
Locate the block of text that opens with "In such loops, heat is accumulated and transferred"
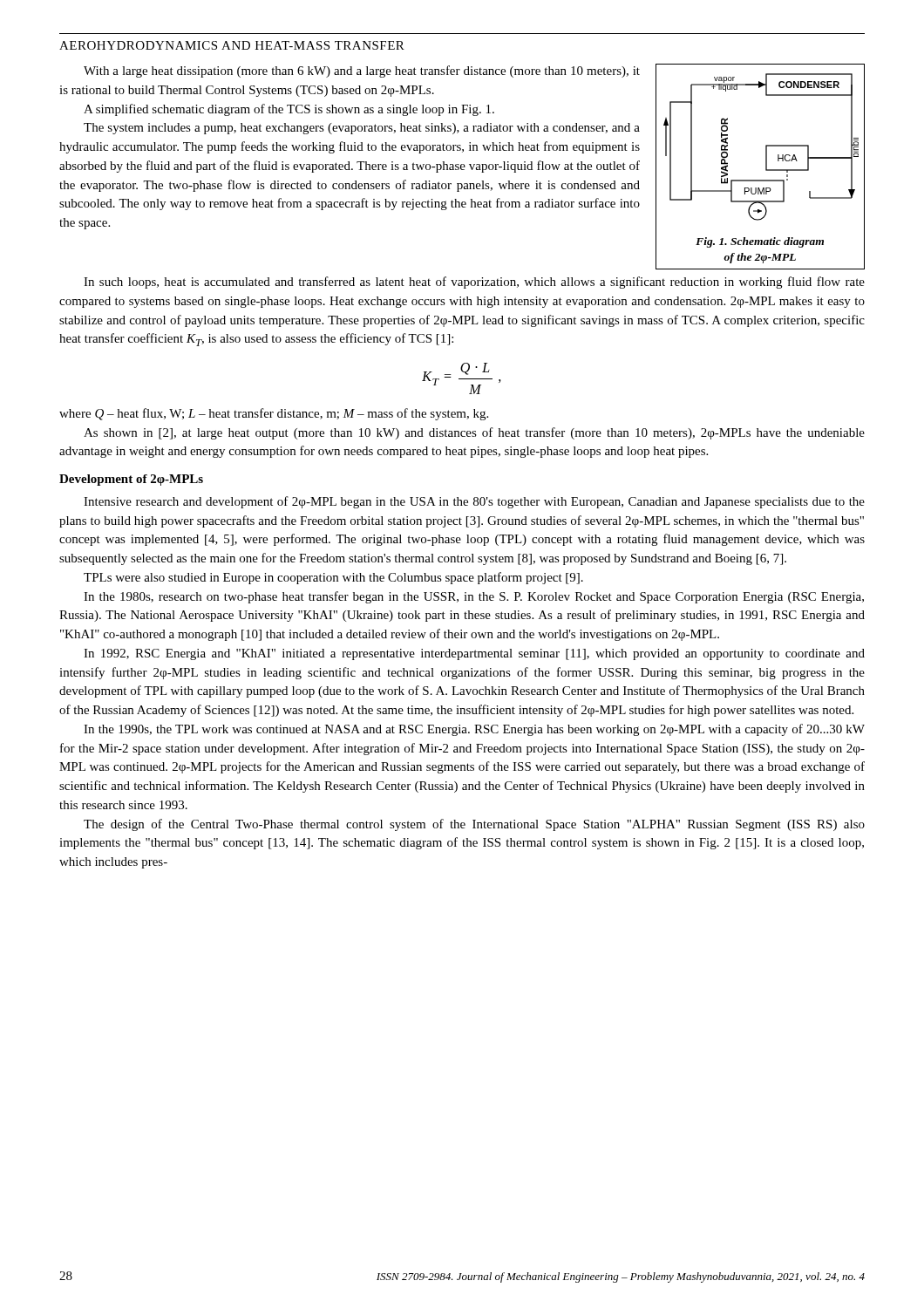point(462,312)
